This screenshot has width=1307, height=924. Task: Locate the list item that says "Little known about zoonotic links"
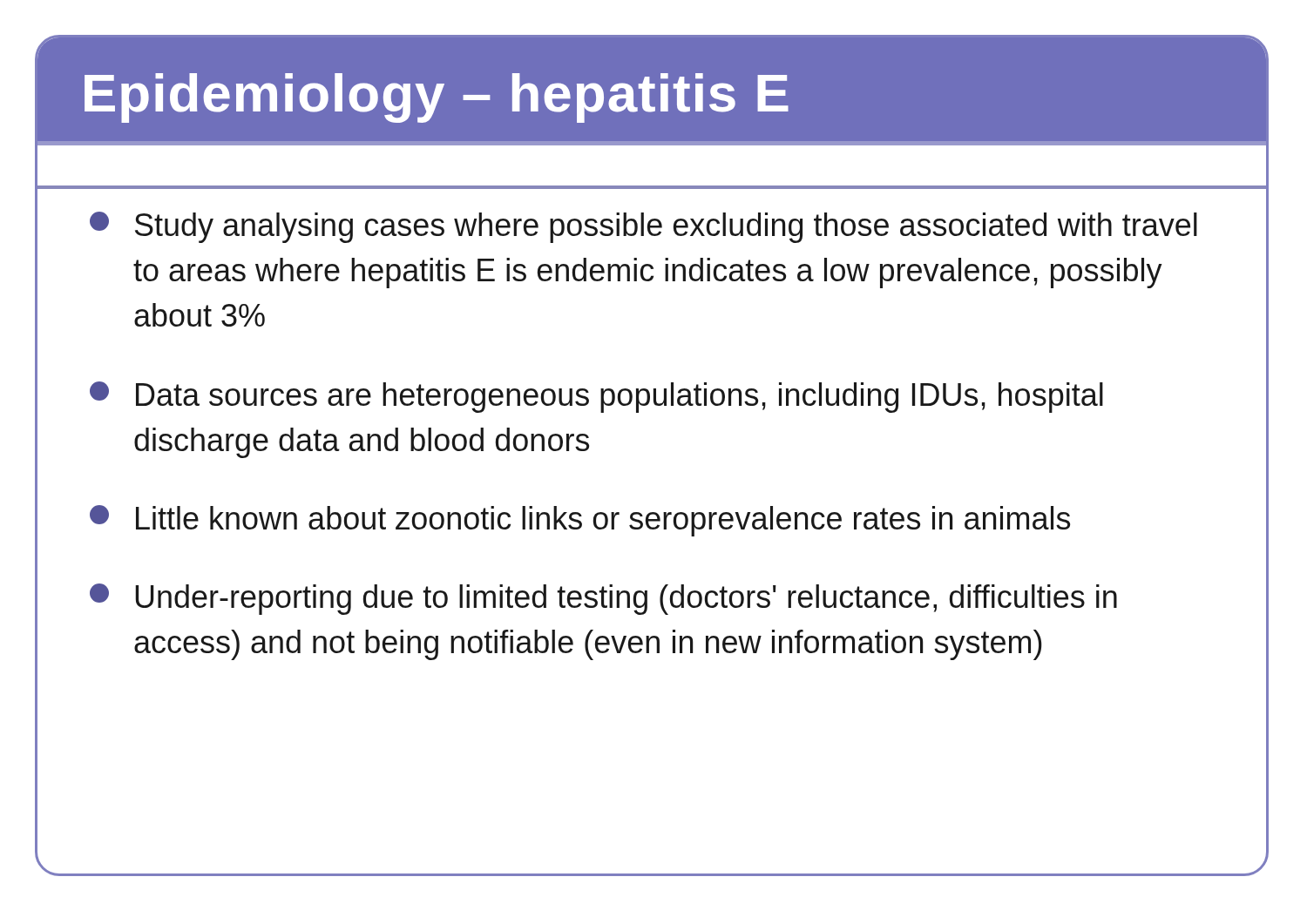point(581,519)
